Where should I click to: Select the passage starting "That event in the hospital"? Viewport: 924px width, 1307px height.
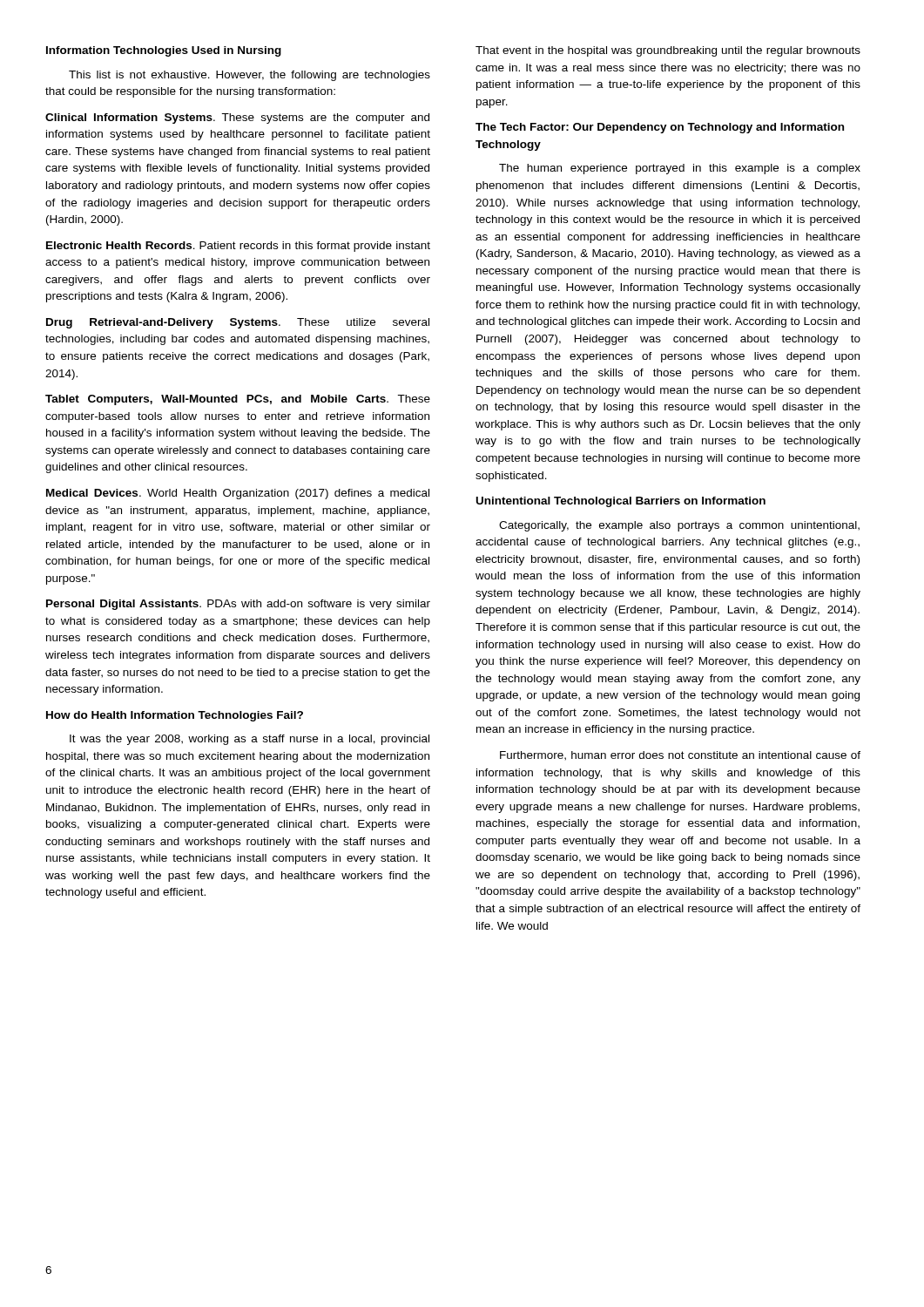click(x=668, y=76)
